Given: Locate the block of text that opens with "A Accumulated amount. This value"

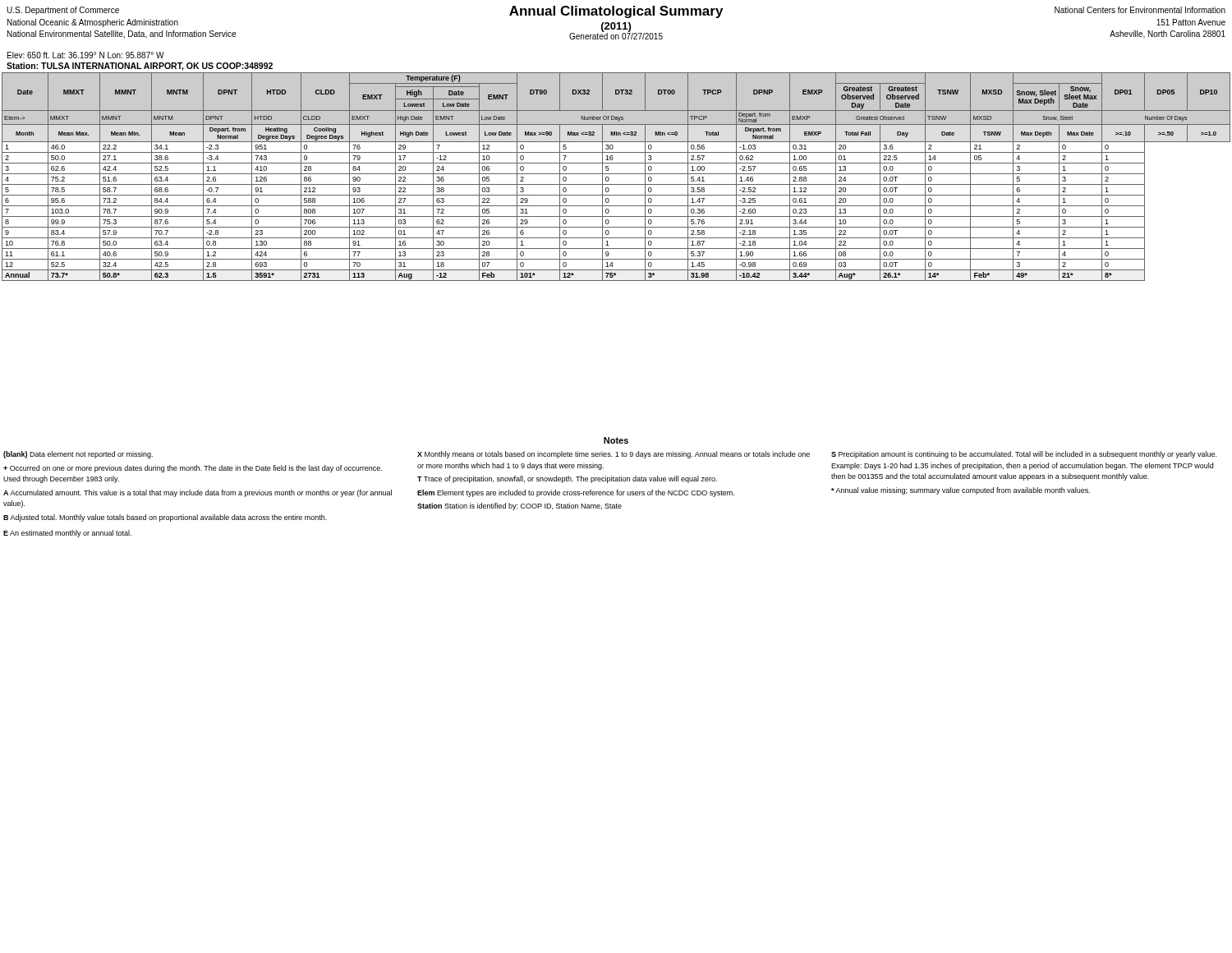Looking at the screenshot, I should [198, 498].
